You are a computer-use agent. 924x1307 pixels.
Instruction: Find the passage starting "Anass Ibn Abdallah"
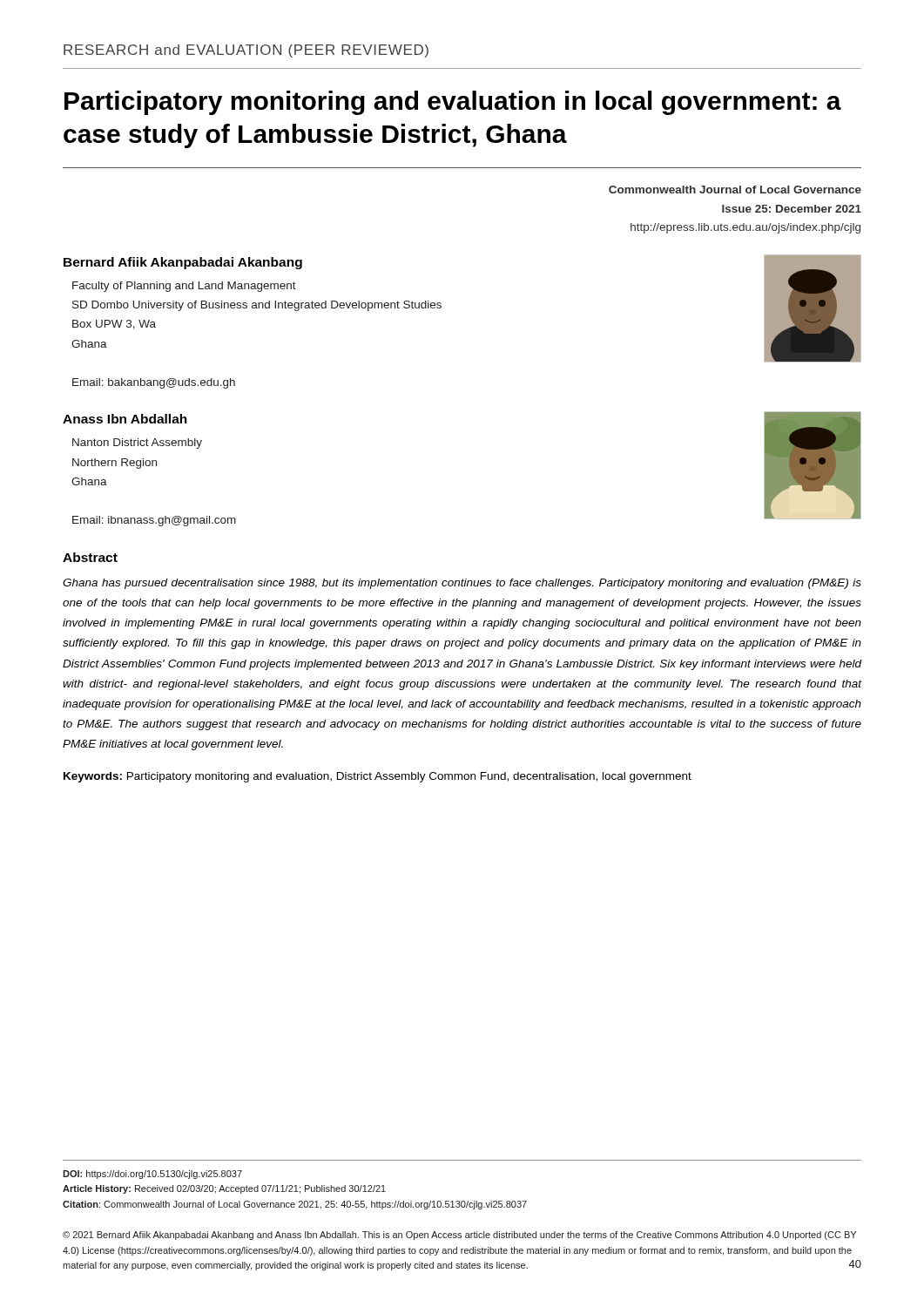click(x=125, y=419)
